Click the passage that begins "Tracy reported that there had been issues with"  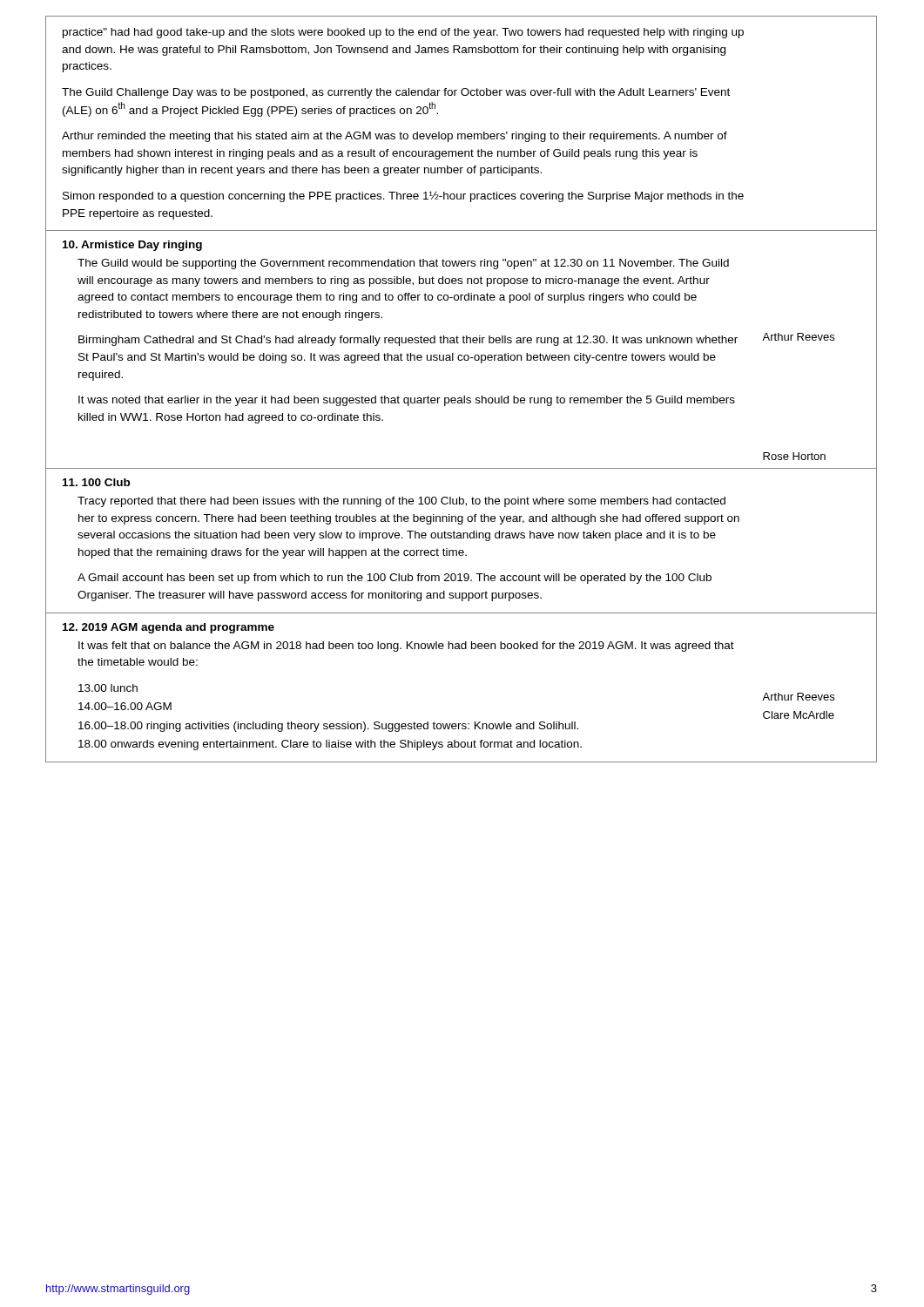411,548
